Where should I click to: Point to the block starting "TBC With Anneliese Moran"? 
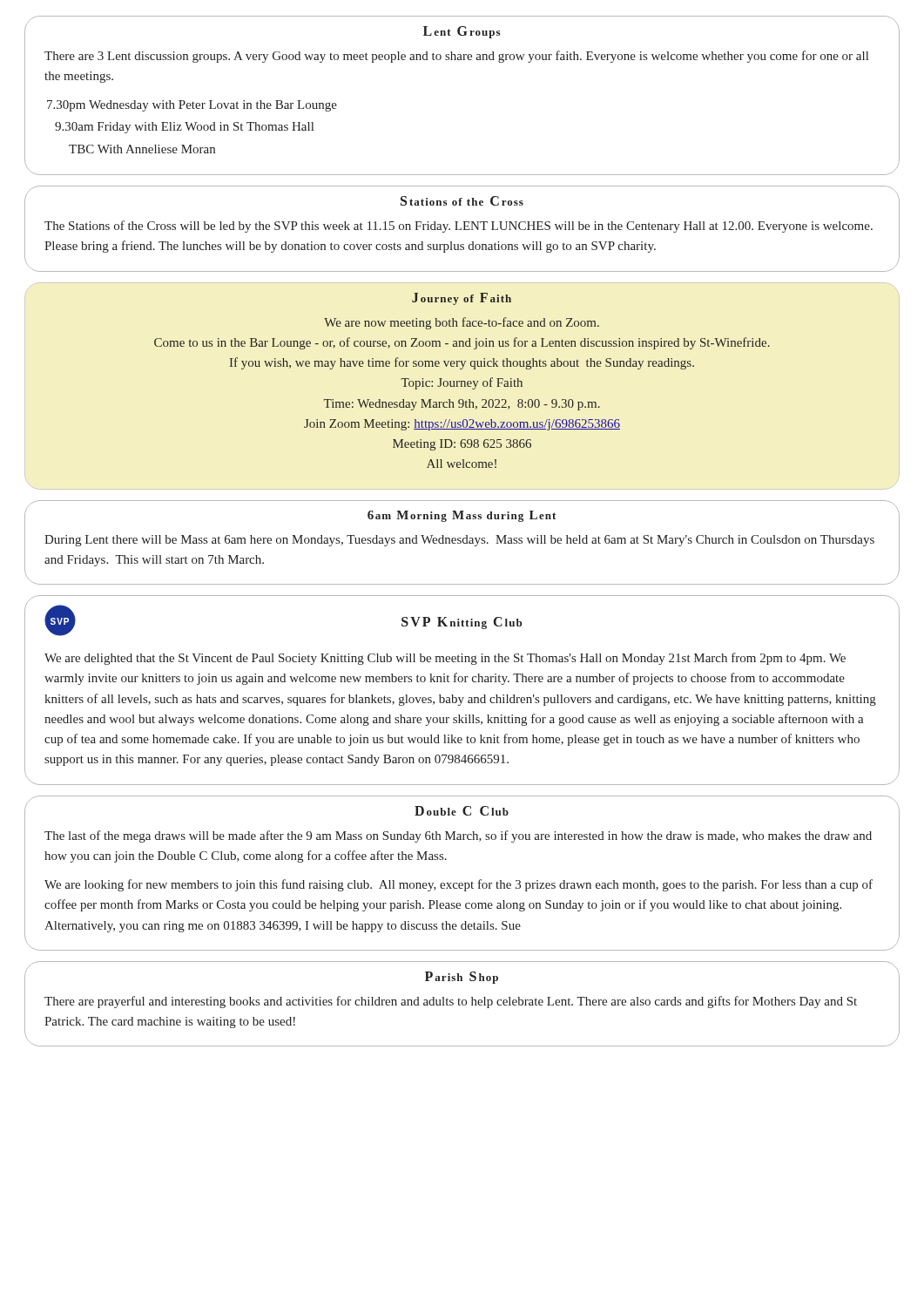pyautogui.click(x=142, y=149)
